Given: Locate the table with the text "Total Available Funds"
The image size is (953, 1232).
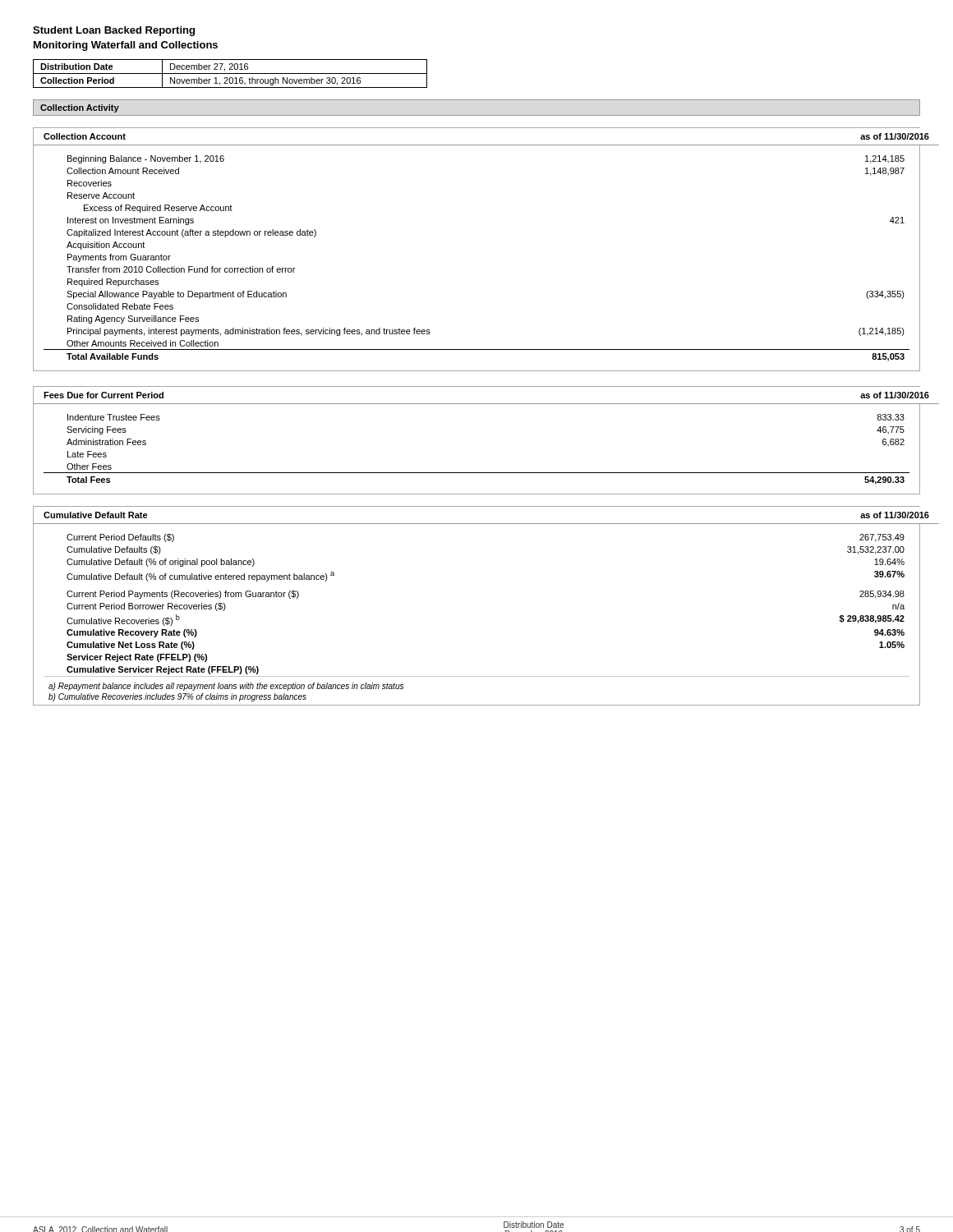Looking at the screenshot, I should 476,250.
